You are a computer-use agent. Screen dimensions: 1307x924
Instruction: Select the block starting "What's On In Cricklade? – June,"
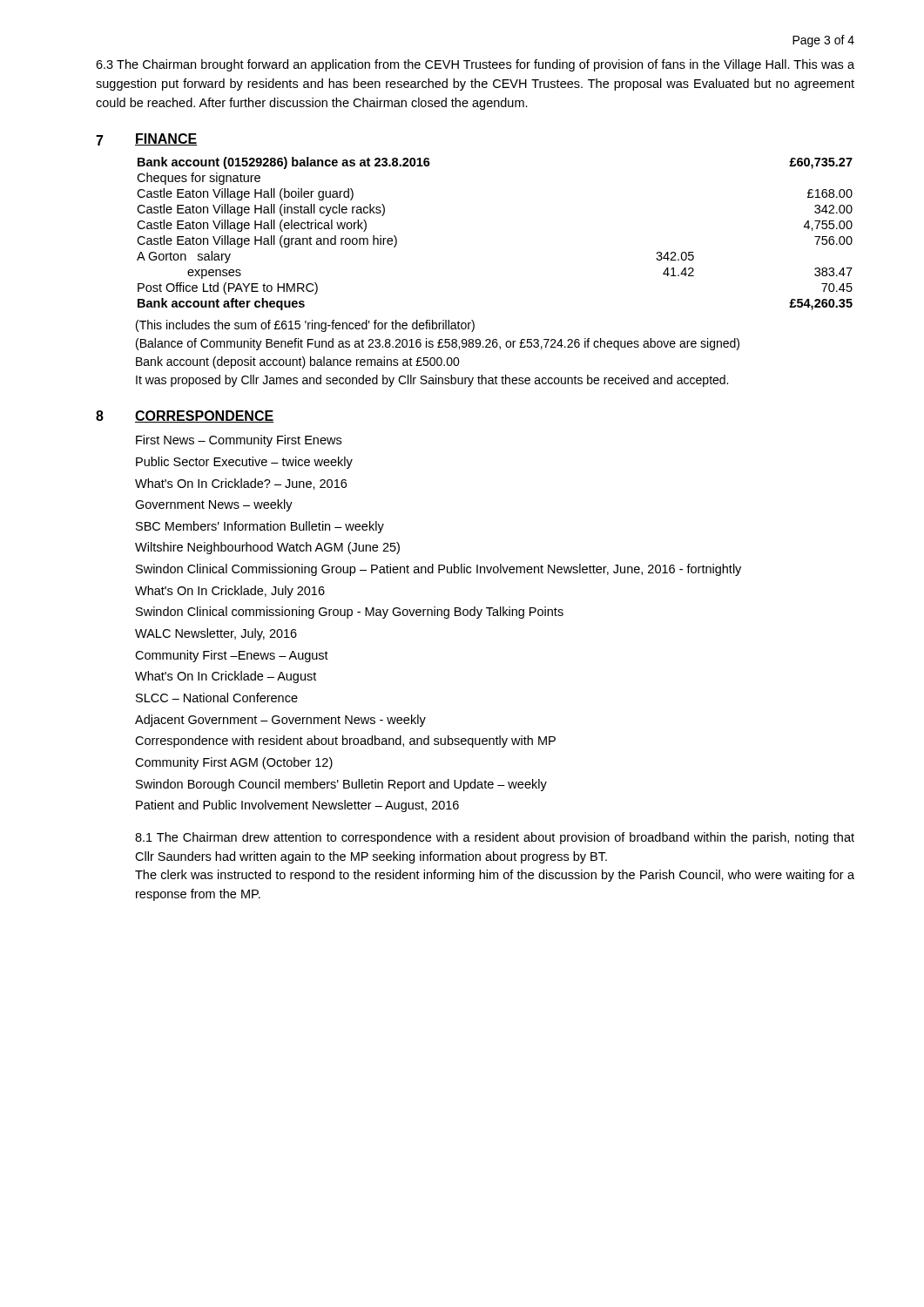[241, 483]
